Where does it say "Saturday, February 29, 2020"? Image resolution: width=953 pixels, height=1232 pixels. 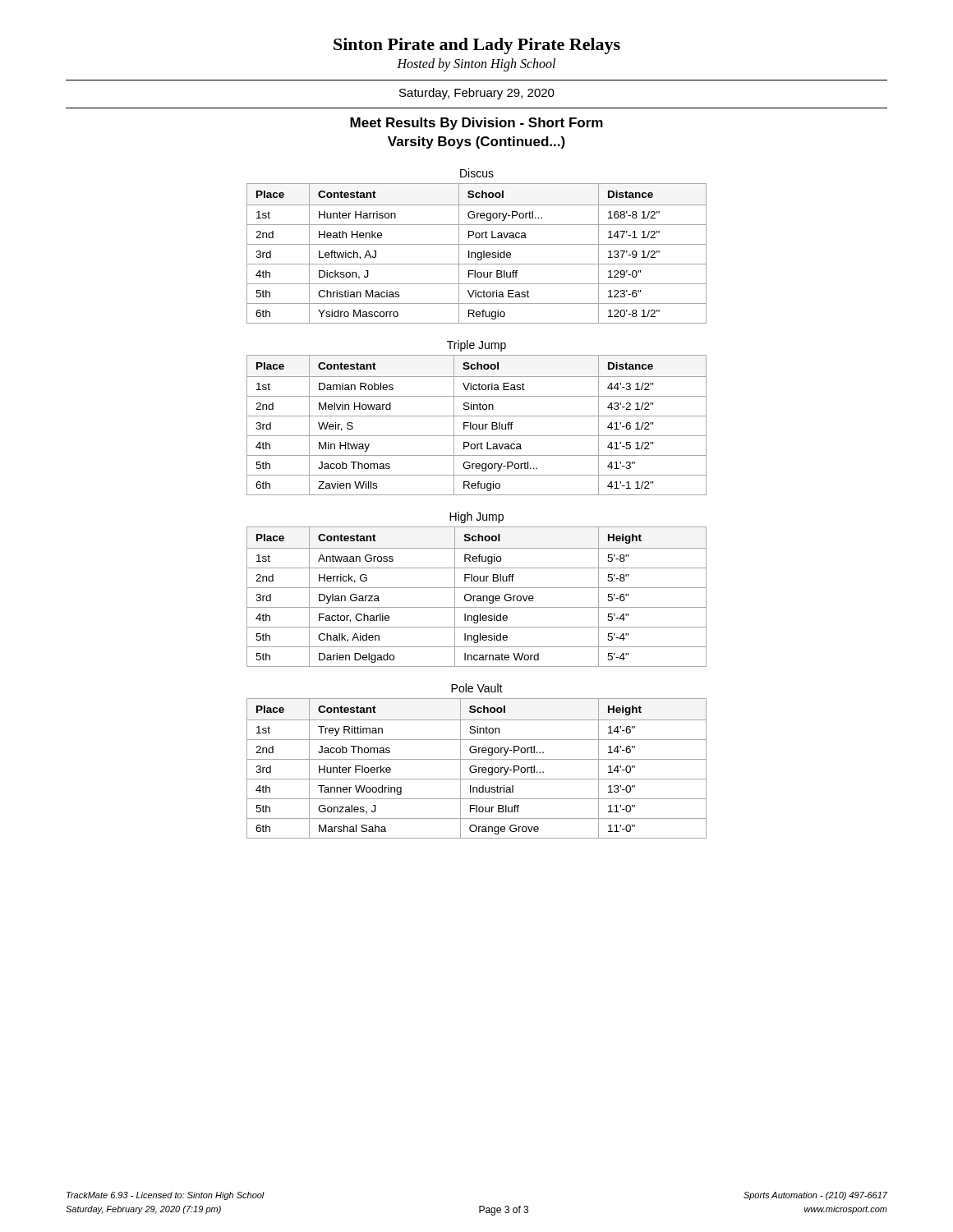(x=476, y=92)
